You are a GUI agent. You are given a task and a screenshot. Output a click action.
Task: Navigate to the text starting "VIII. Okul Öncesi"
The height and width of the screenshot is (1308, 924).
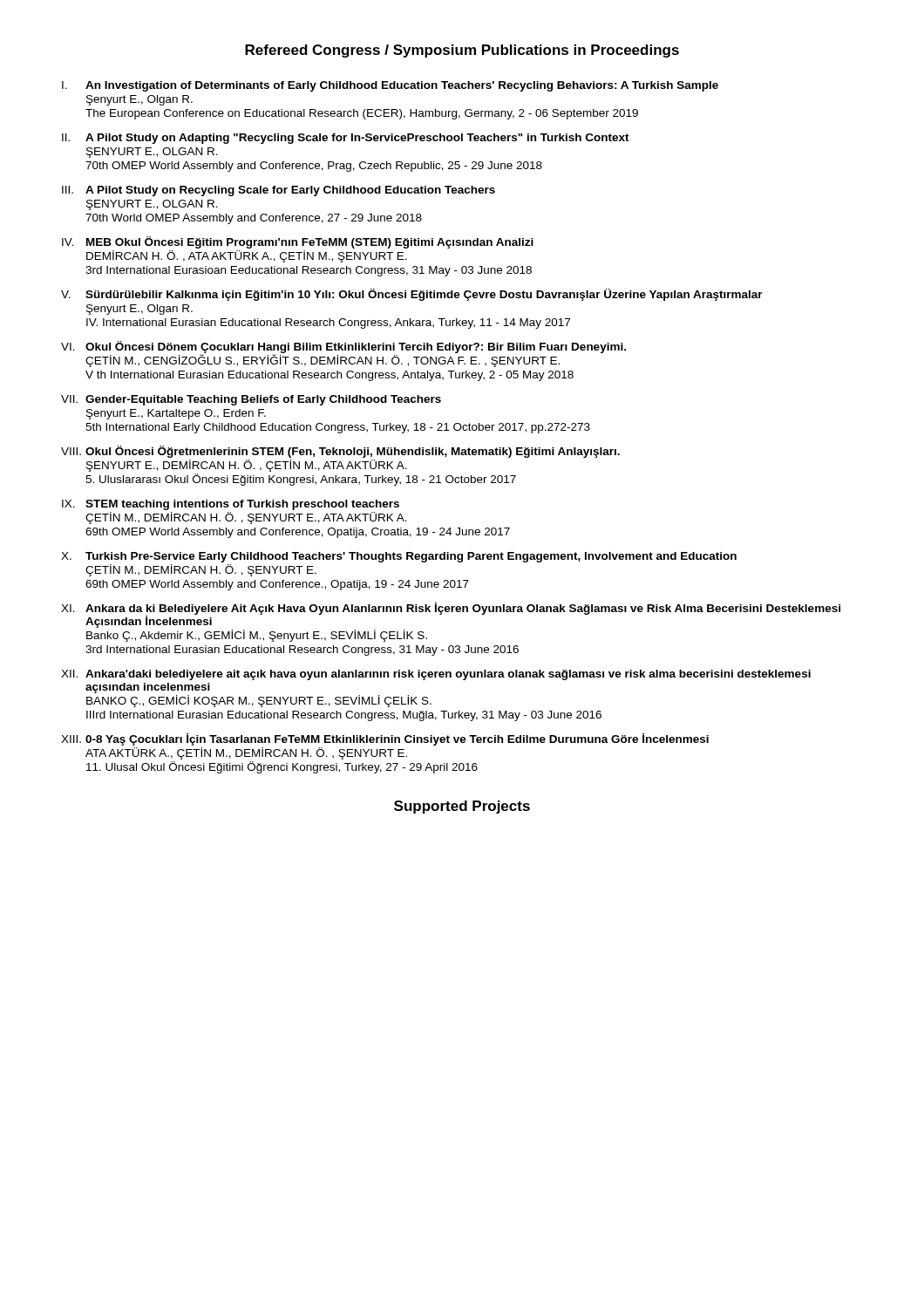tap(462, 465)
